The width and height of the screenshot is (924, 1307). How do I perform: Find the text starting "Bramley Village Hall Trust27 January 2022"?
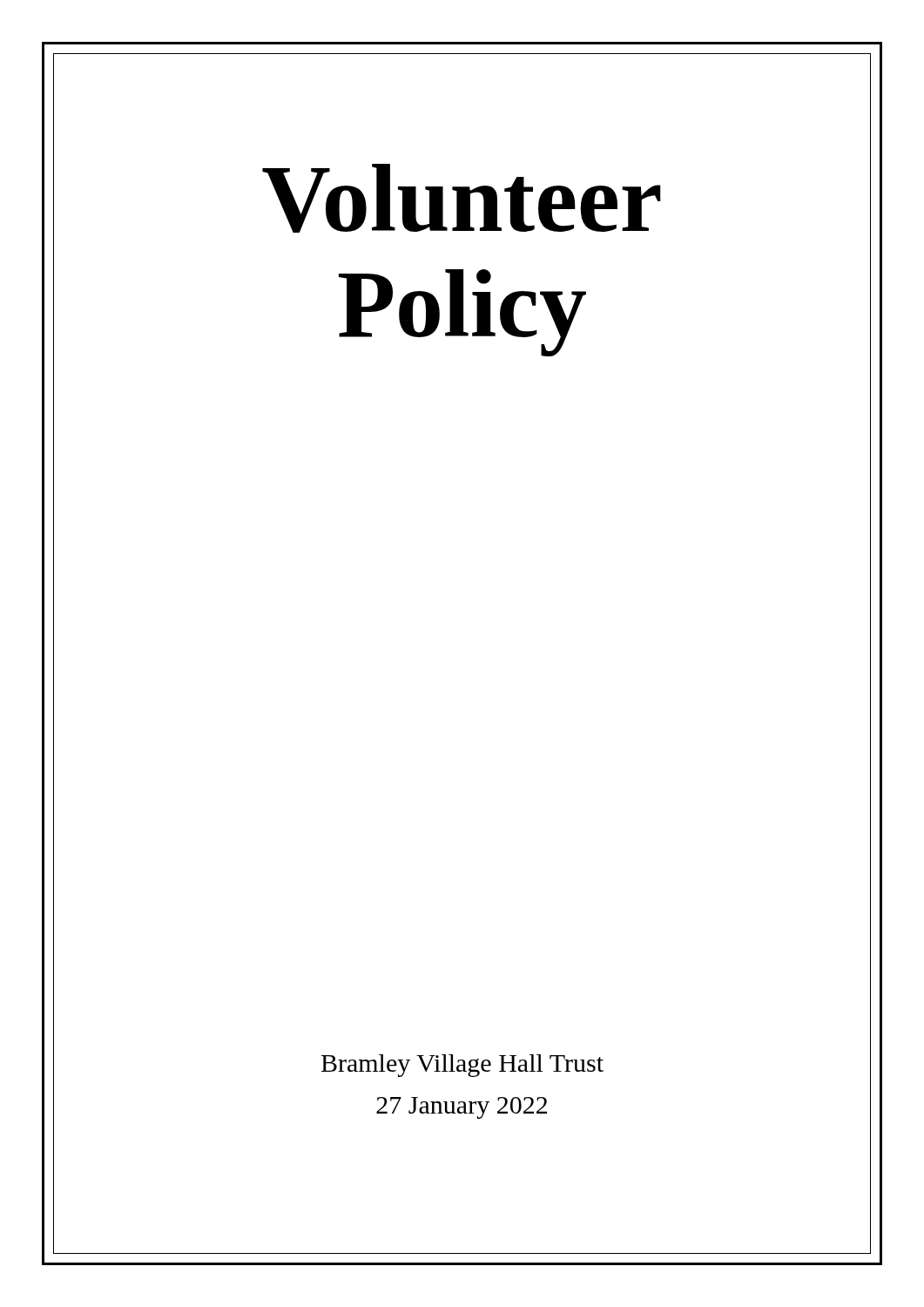(462, 1084)
